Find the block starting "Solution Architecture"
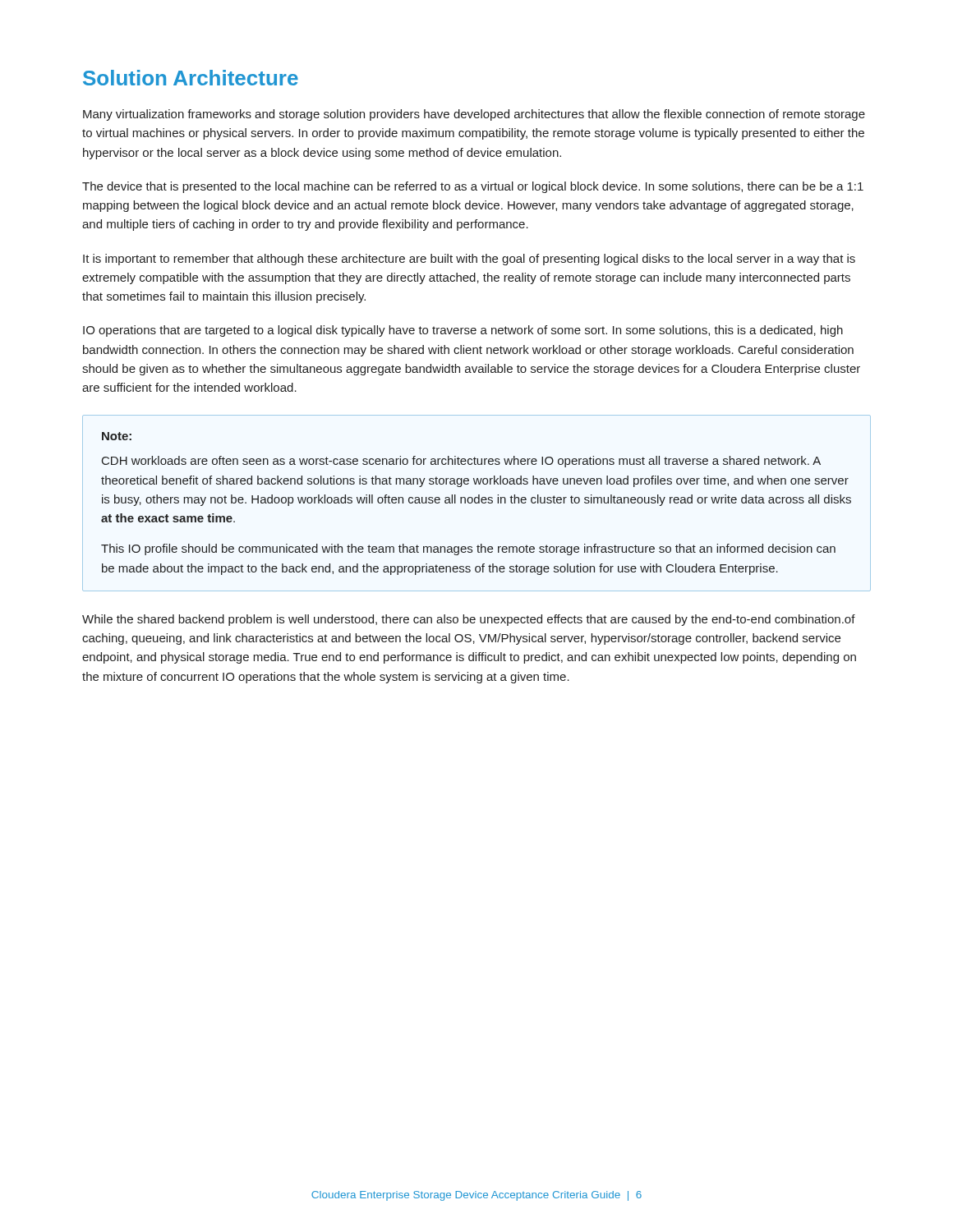The width and height of the screenshot is (953, 1232). tap(190, 78)
